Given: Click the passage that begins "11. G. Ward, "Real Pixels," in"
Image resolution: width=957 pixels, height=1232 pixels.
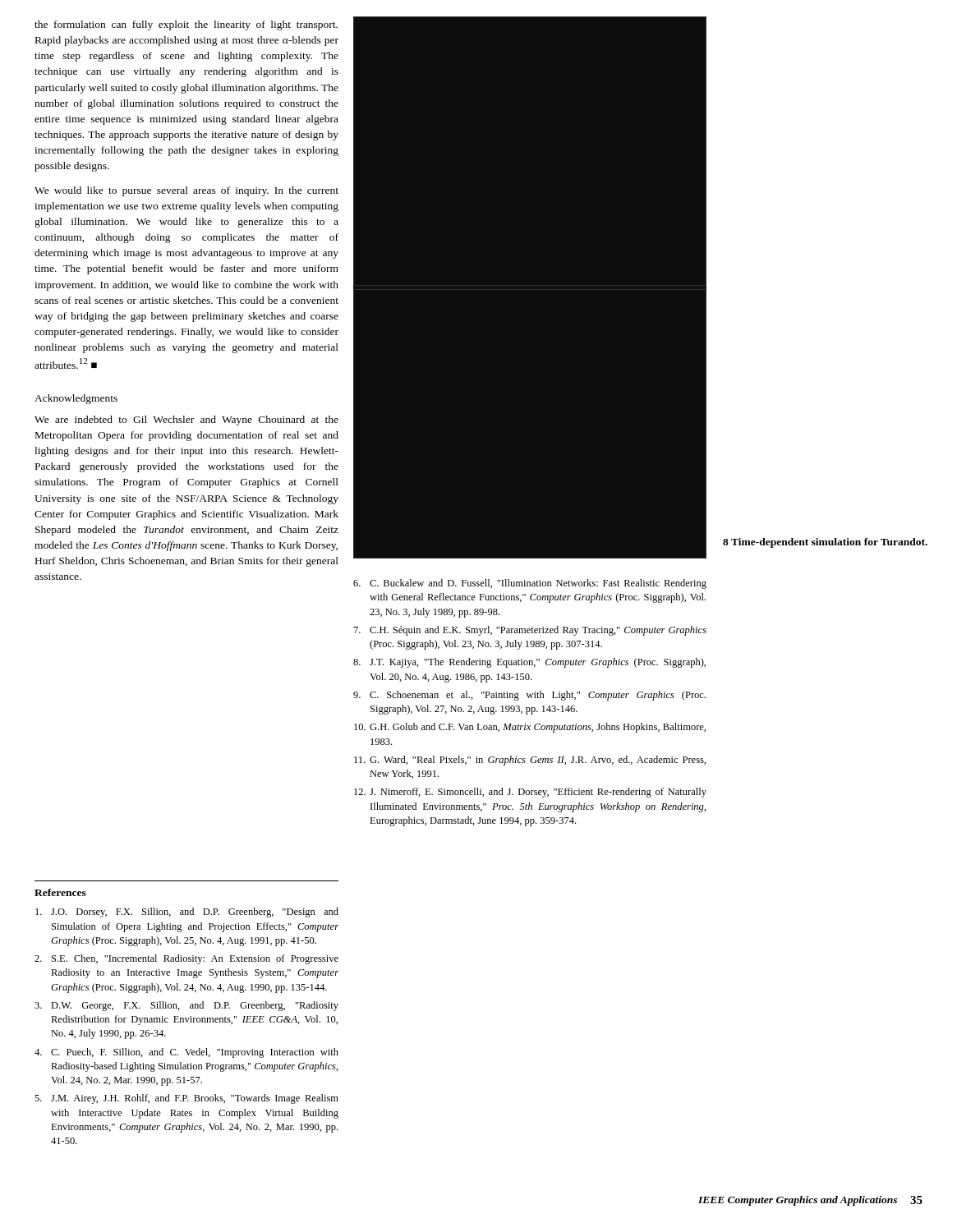Looking at the screenshot, I should 530,767.
